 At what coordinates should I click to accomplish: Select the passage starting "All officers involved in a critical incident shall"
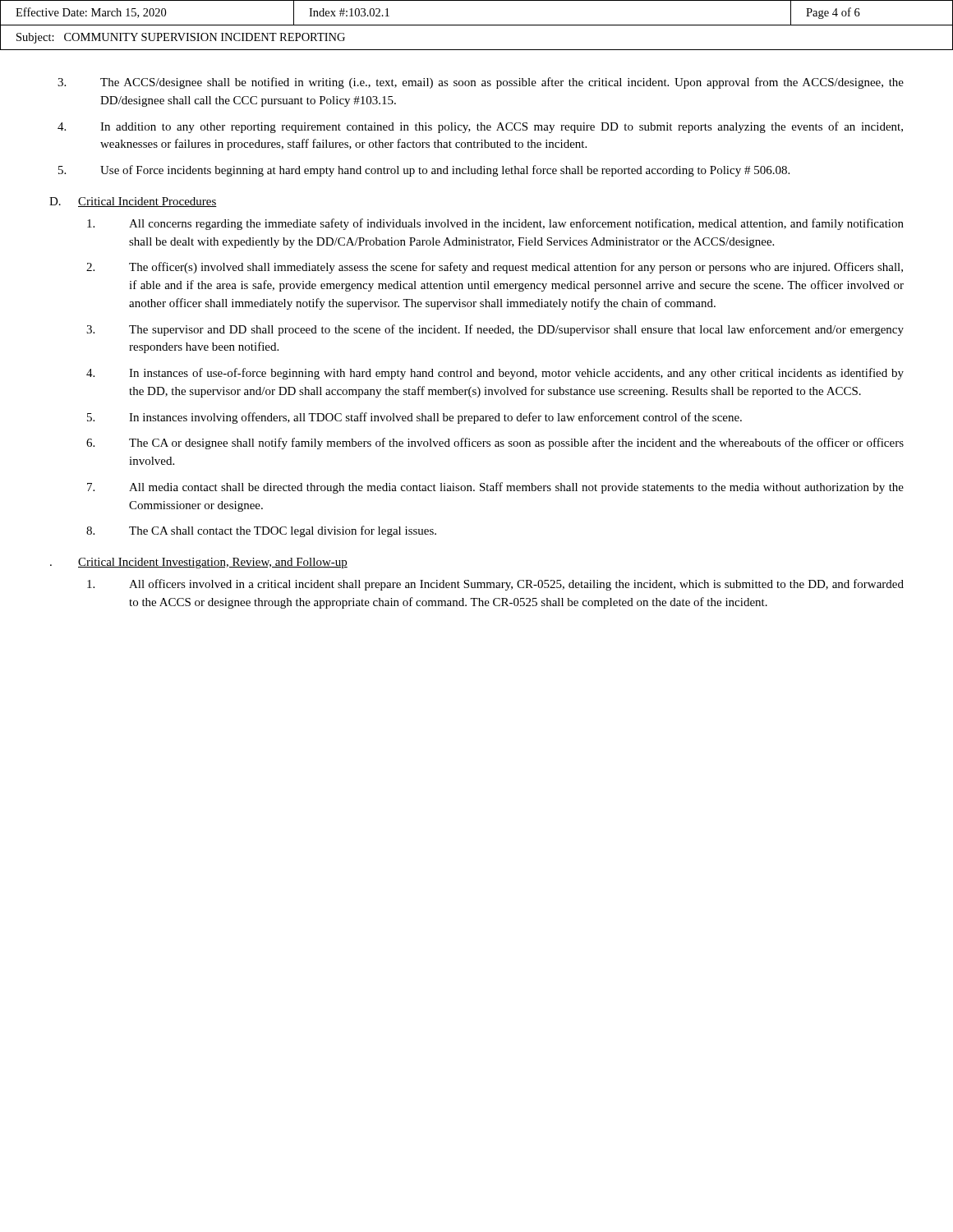[x=491, y=594]
